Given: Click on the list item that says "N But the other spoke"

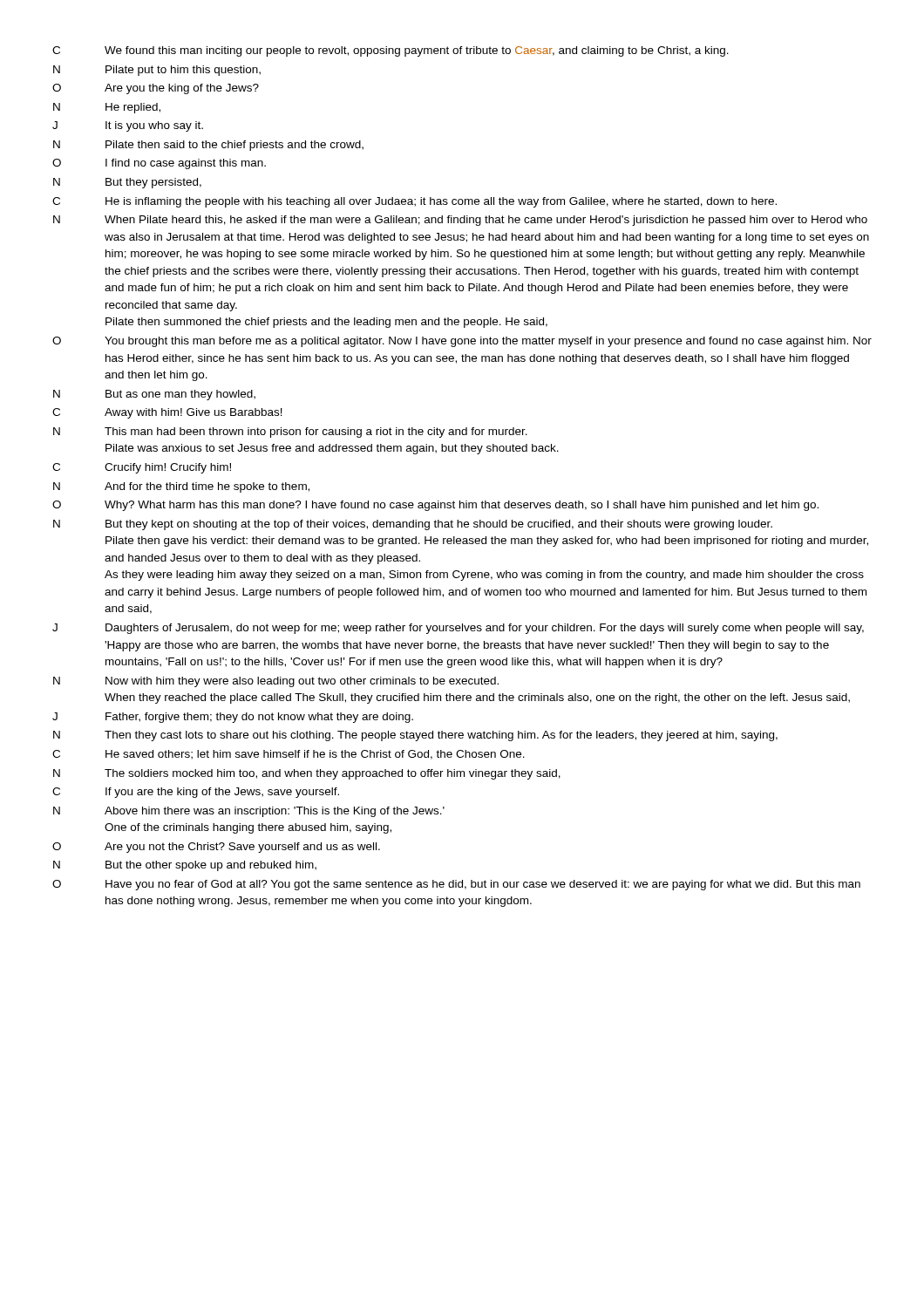Looking at the screenshot, I should [185, 866].
